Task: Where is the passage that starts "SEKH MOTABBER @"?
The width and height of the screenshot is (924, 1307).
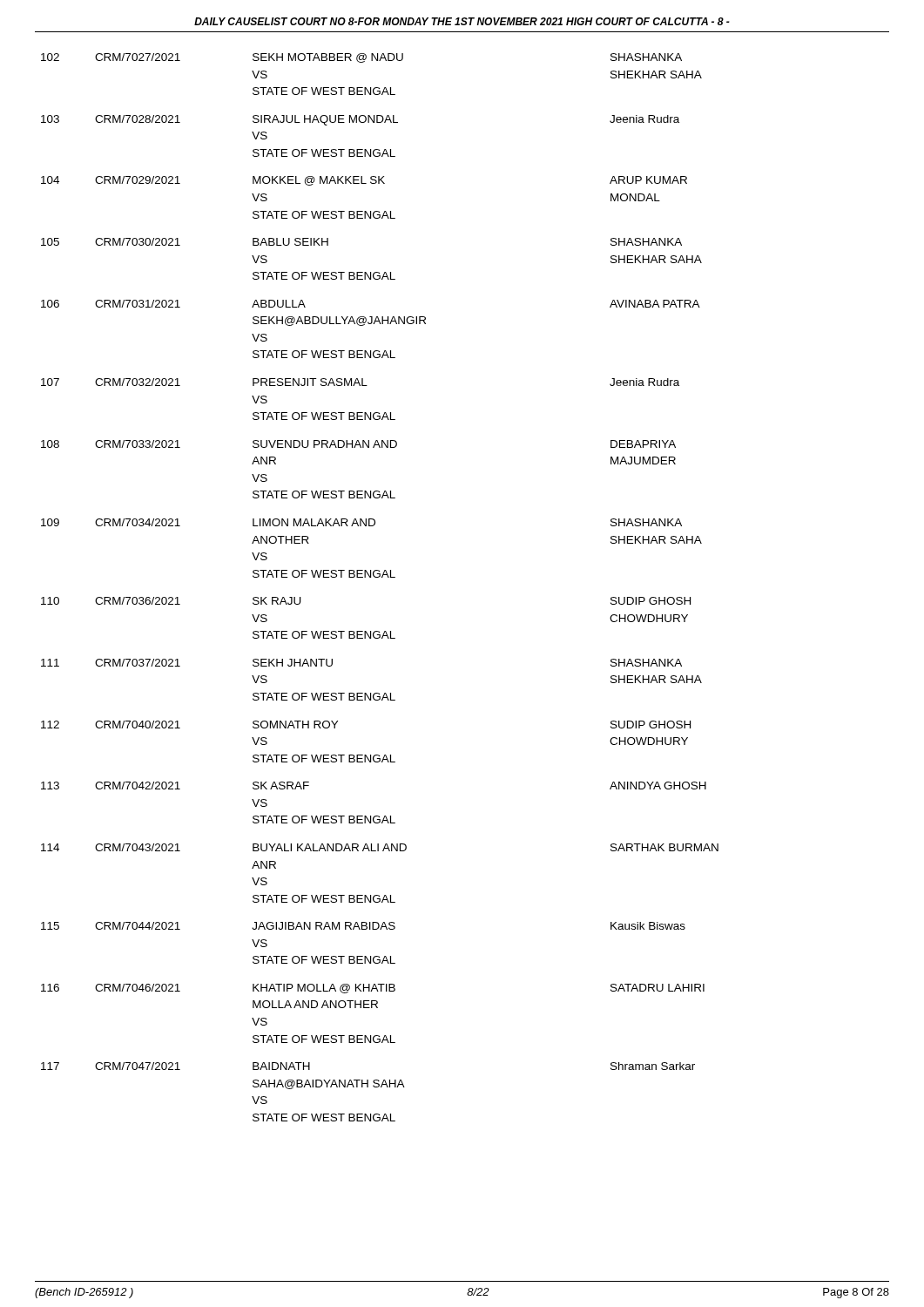Action: tap(328, 58)
